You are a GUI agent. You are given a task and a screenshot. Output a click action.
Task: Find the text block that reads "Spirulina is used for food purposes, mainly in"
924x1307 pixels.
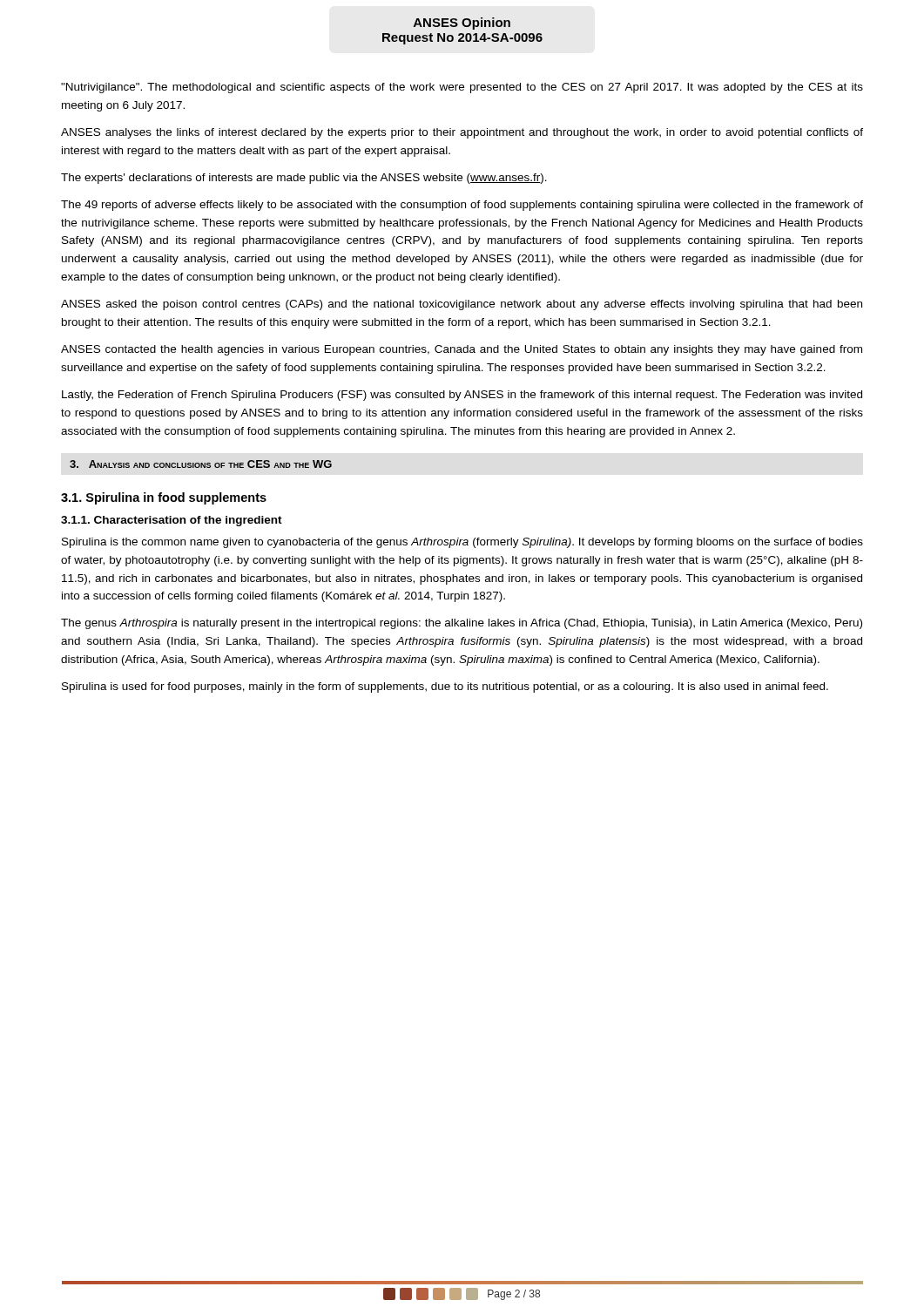coord(445,686)
